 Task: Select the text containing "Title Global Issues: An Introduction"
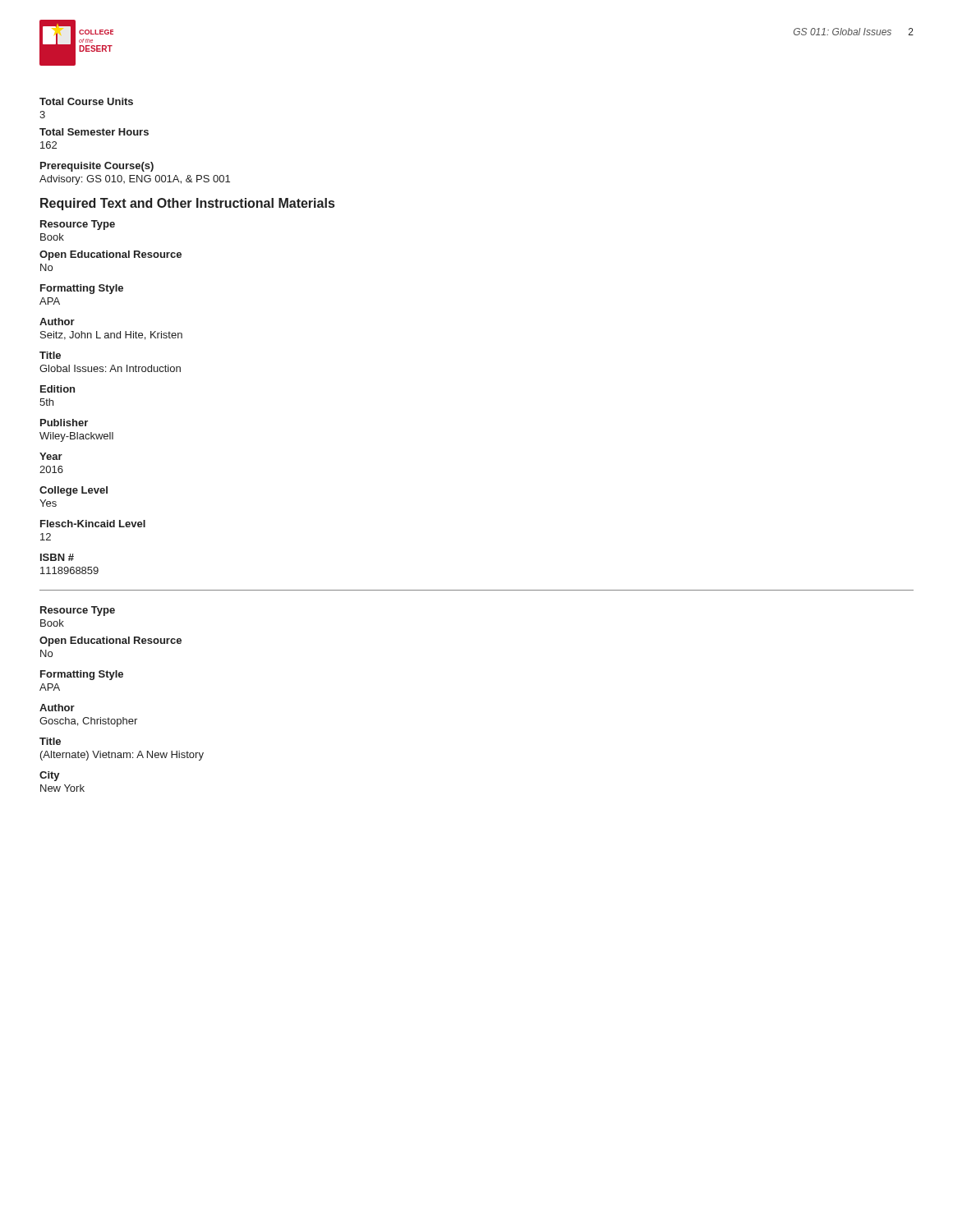pos(50,355)
